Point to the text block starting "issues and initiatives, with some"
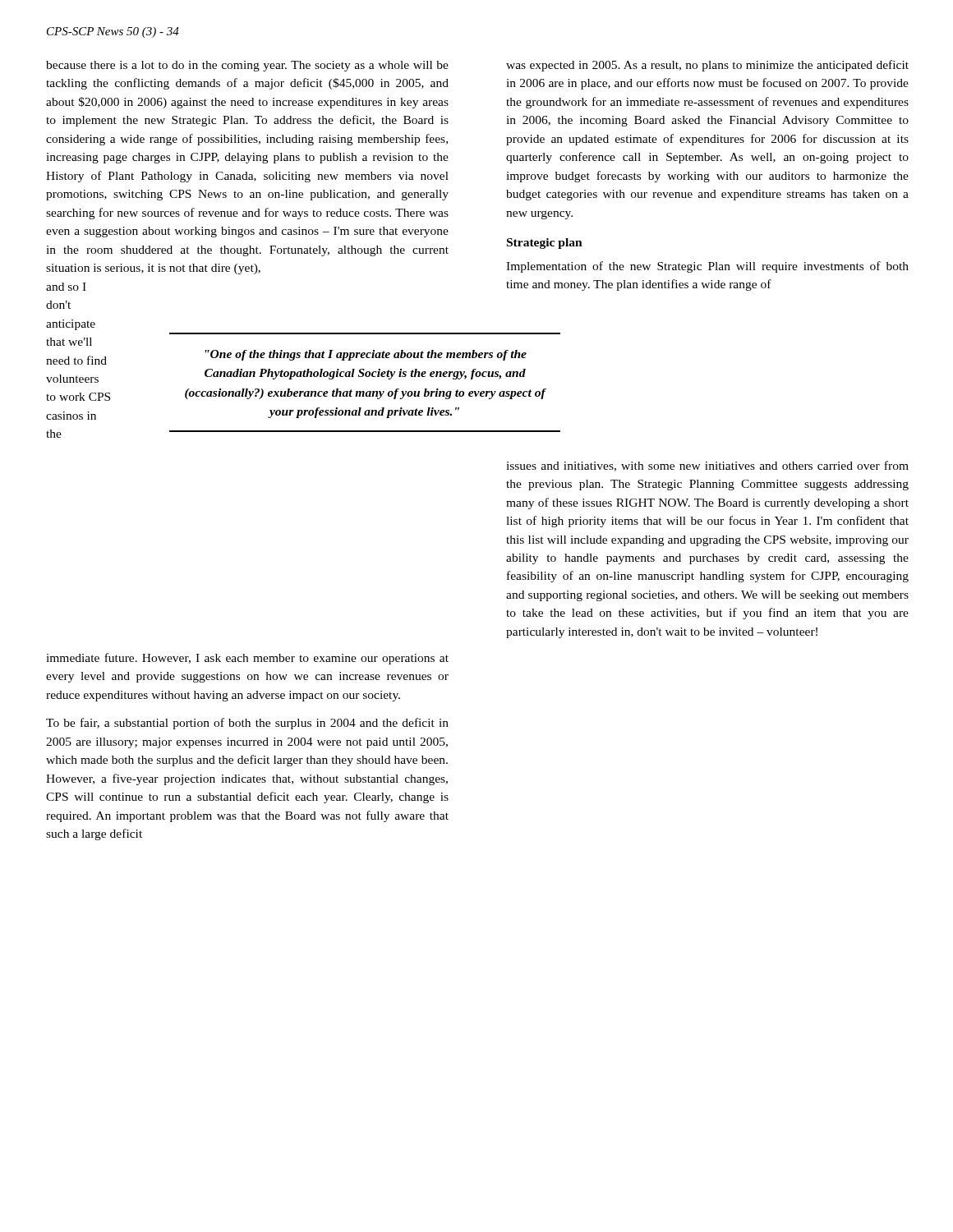Viewport: 953px width, 1232px height. [x=707, y=549]
